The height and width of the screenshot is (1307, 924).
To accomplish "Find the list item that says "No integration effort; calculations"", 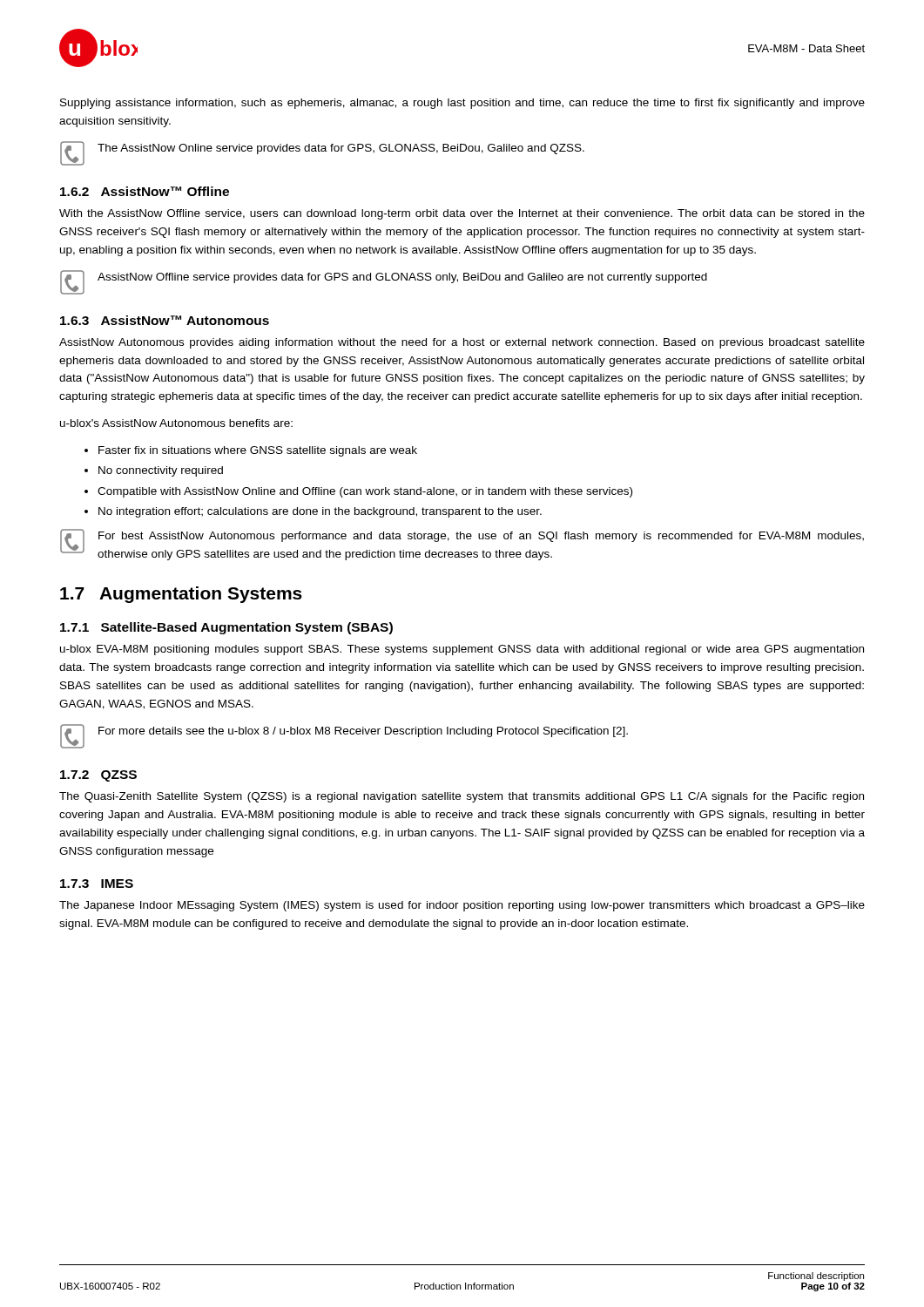I will [x=472, y=511].
